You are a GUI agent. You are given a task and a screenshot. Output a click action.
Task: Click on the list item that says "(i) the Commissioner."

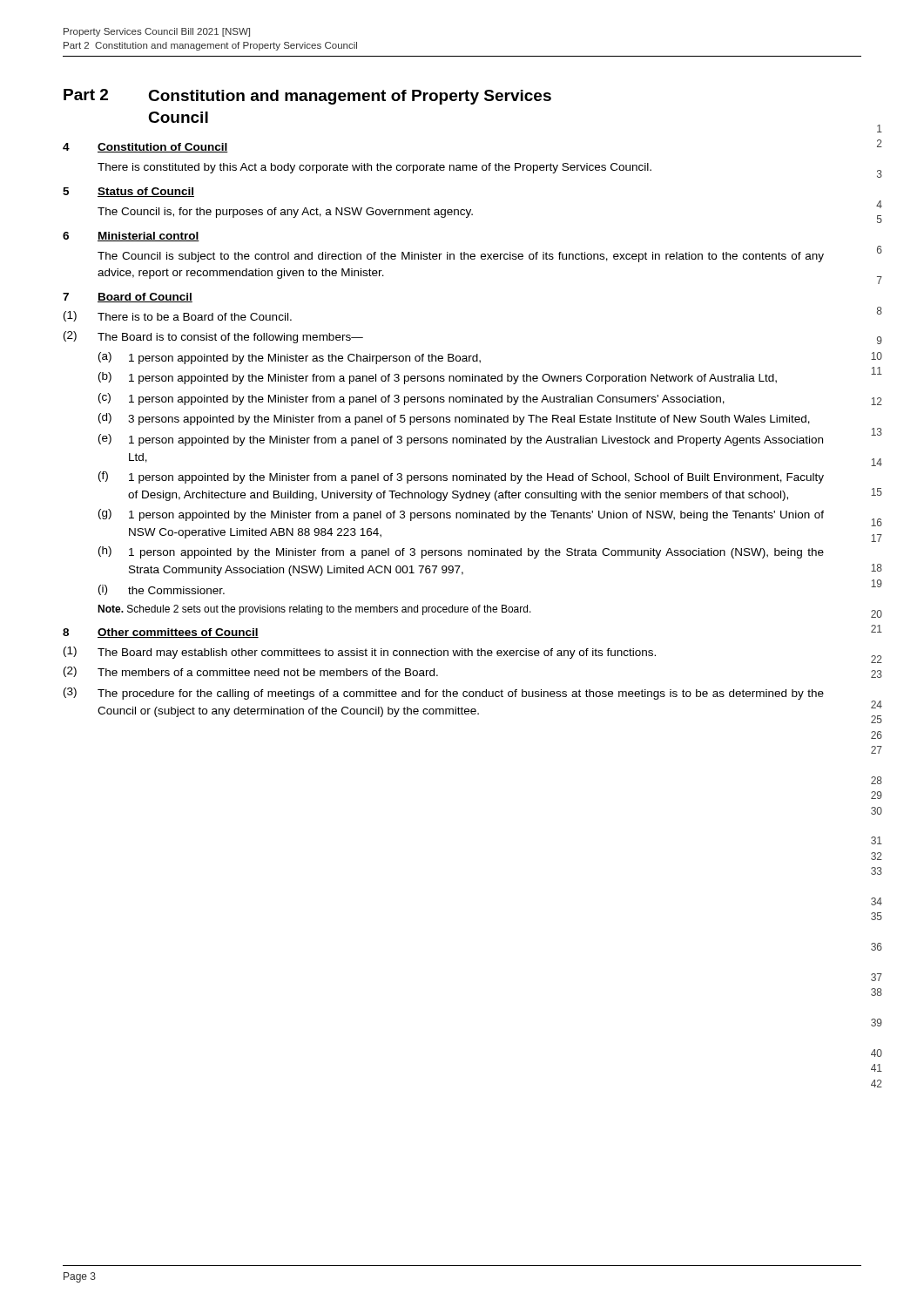(x=162, y=590)
